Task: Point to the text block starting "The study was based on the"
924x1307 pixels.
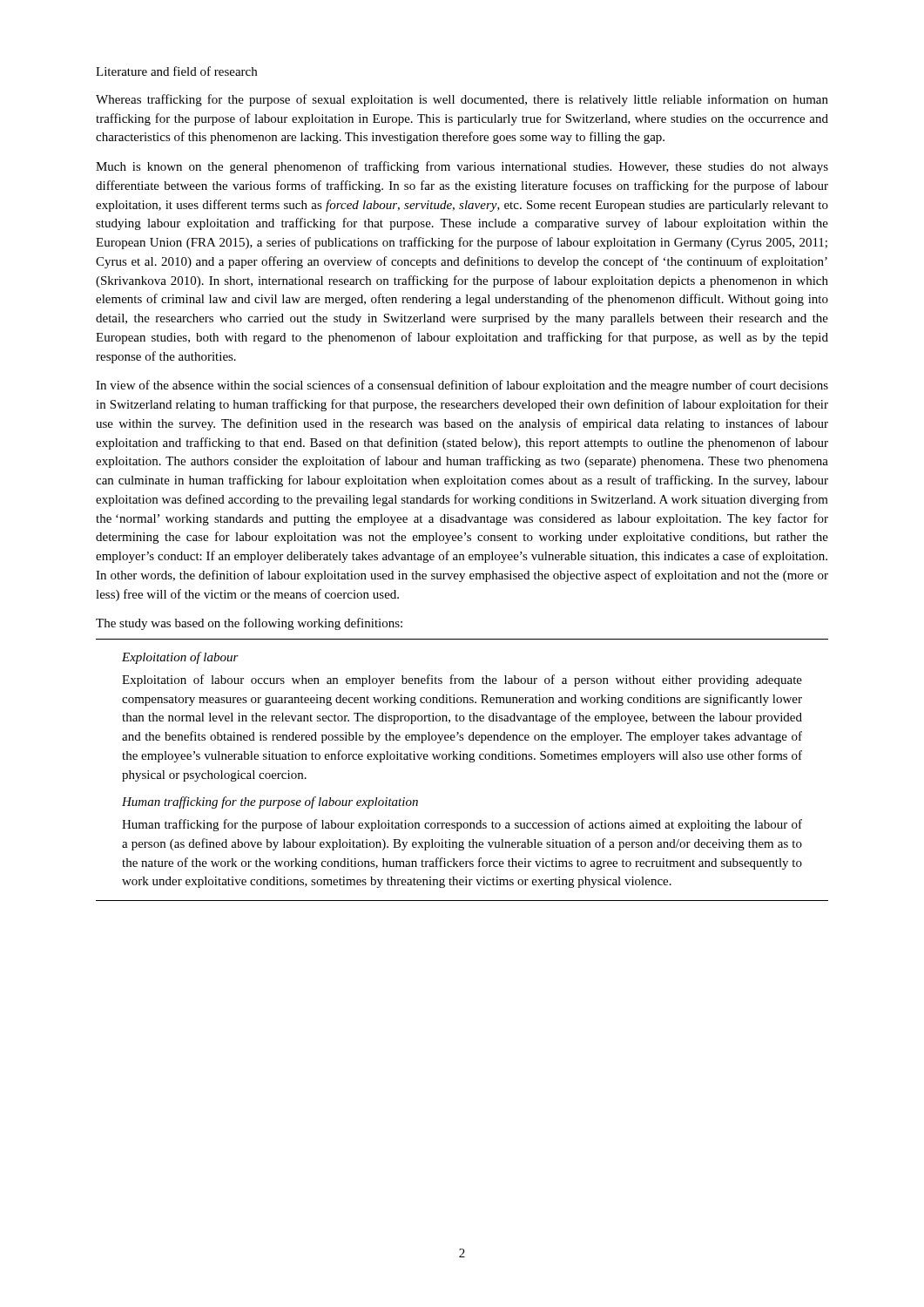Action: [250, 623]
